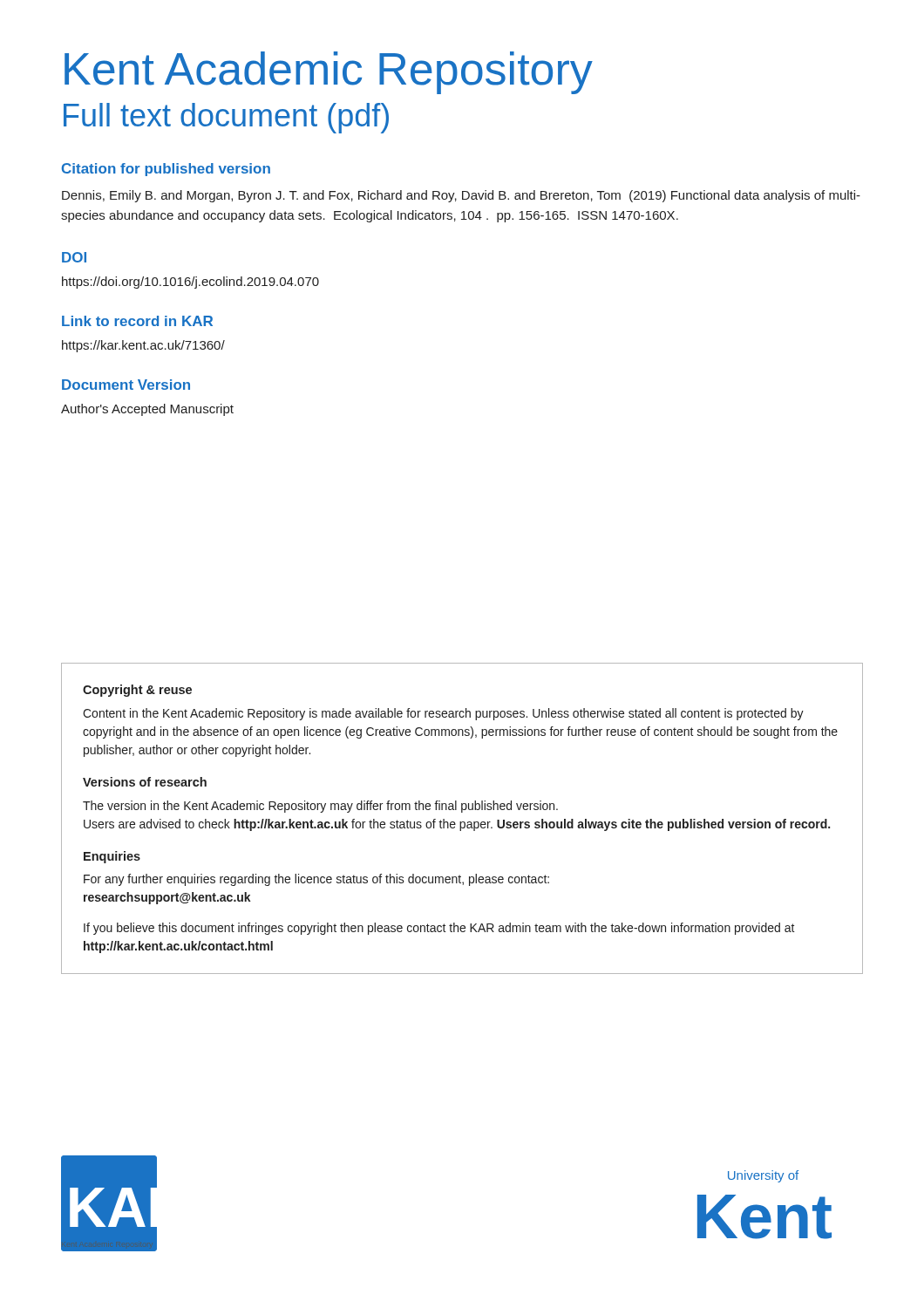Screen dimensions: 1308x924
Task: Find the text block starting "Author's Accepted Manuscript"
Action: point(147,409)
